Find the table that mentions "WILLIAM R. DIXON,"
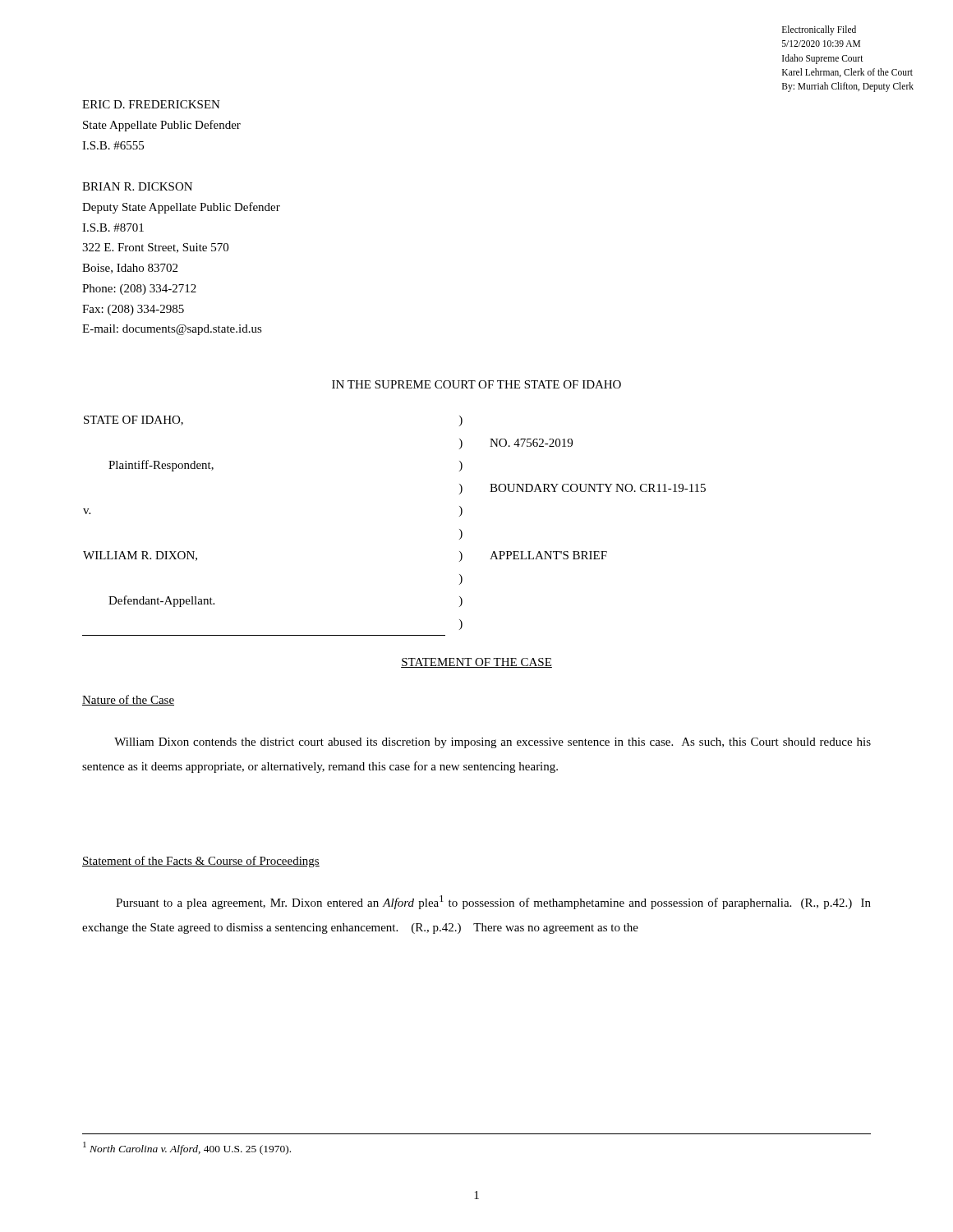This screenshot has height=1232, width=953. (476, 522)
